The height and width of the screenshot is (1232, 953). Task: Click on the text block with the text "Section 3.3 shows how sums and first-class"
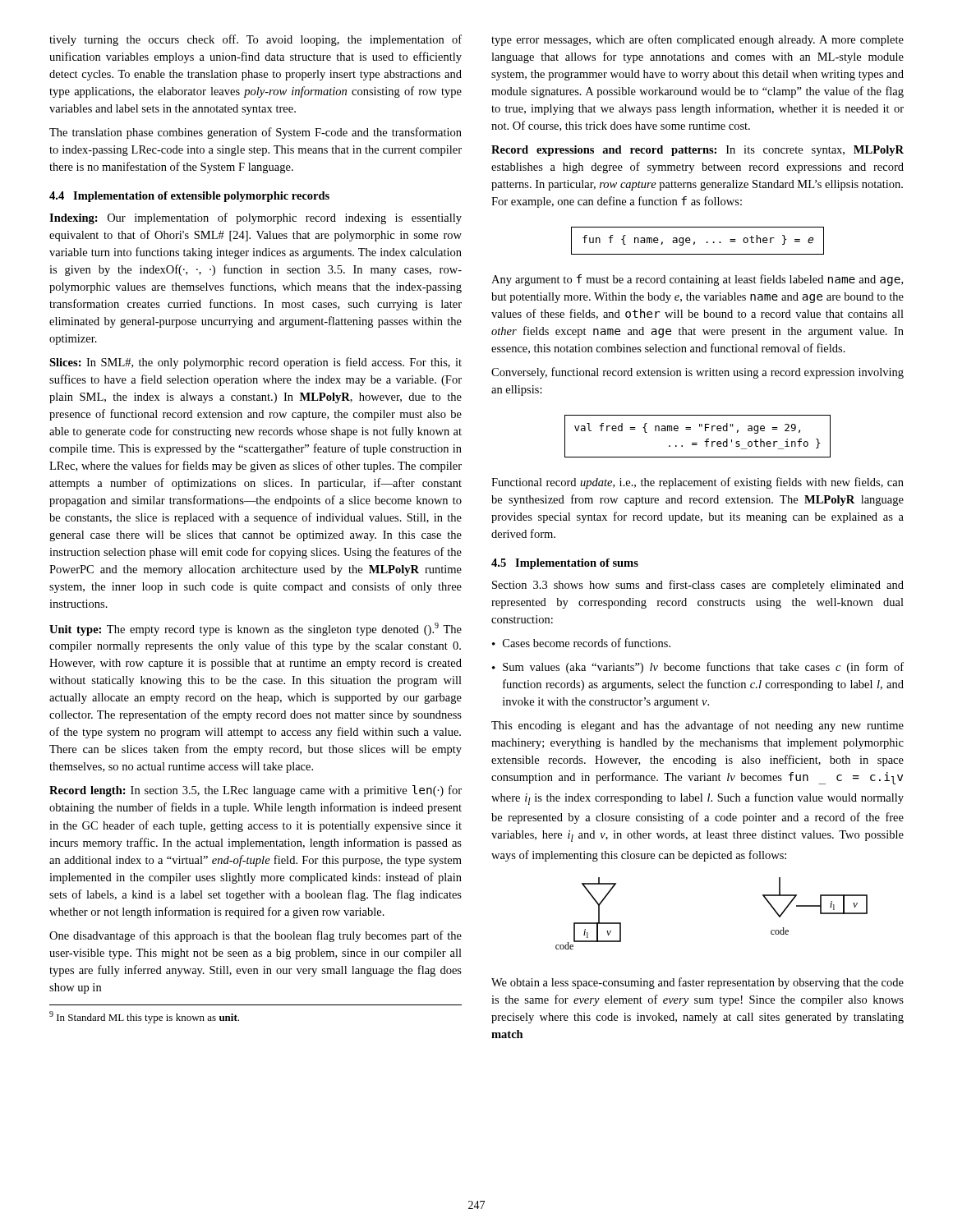pos(698,603)
